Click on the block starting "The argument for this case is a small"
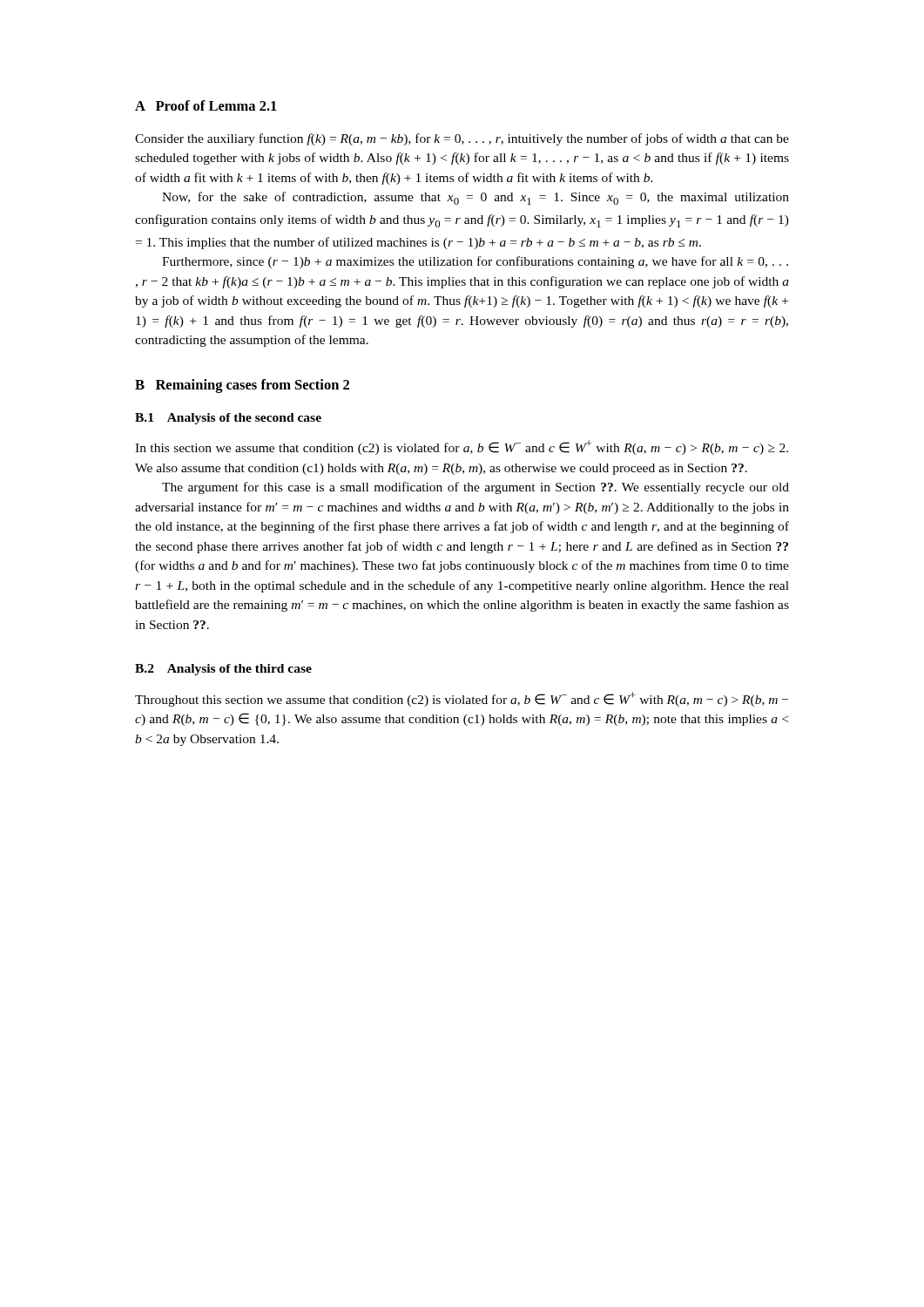Viewport: 924px width, 1307px height. [462, 556]
